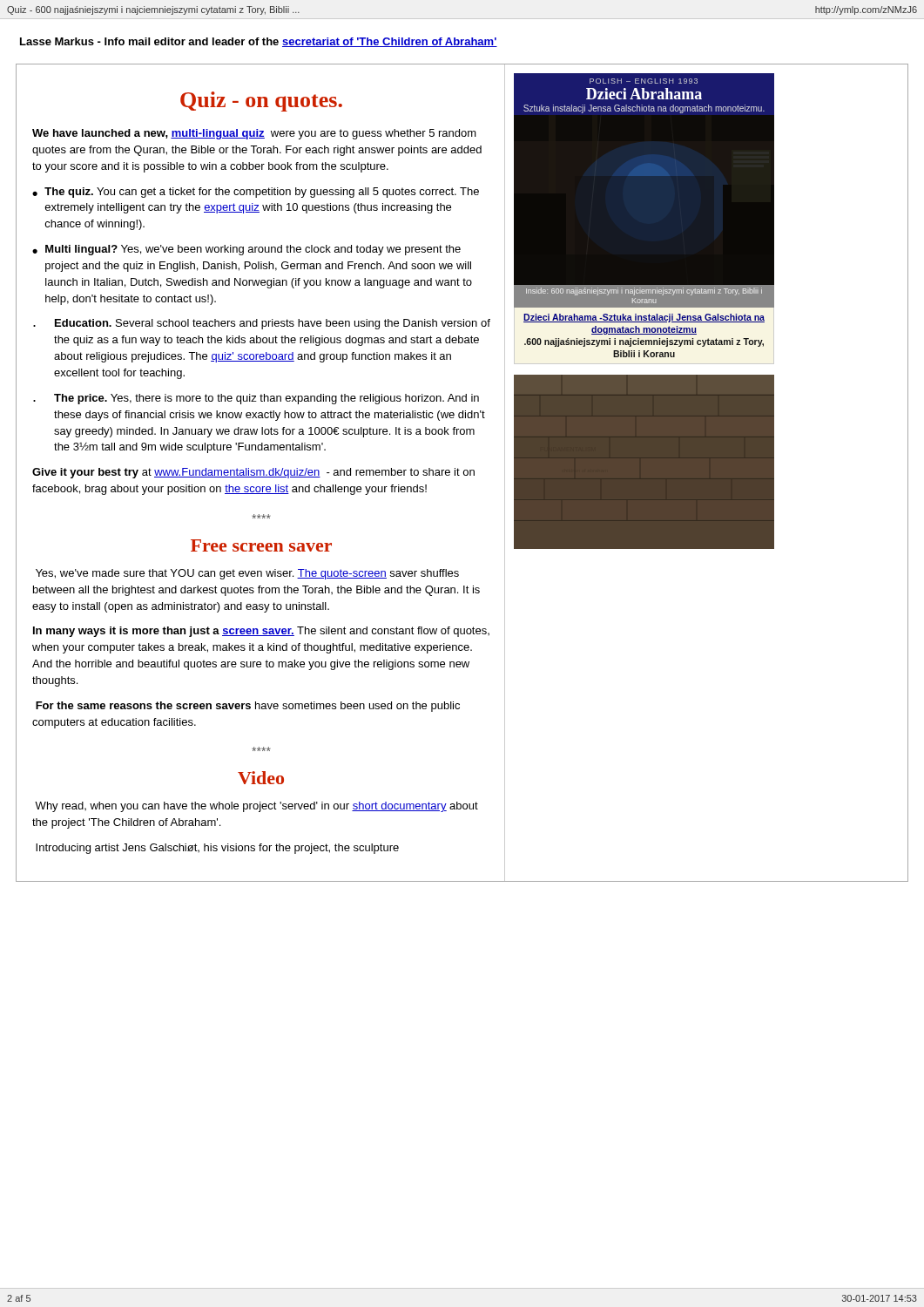Click on the element starting "Introducing artist Jens Galschiøt, his visions for the"

(x=216, y=847)
